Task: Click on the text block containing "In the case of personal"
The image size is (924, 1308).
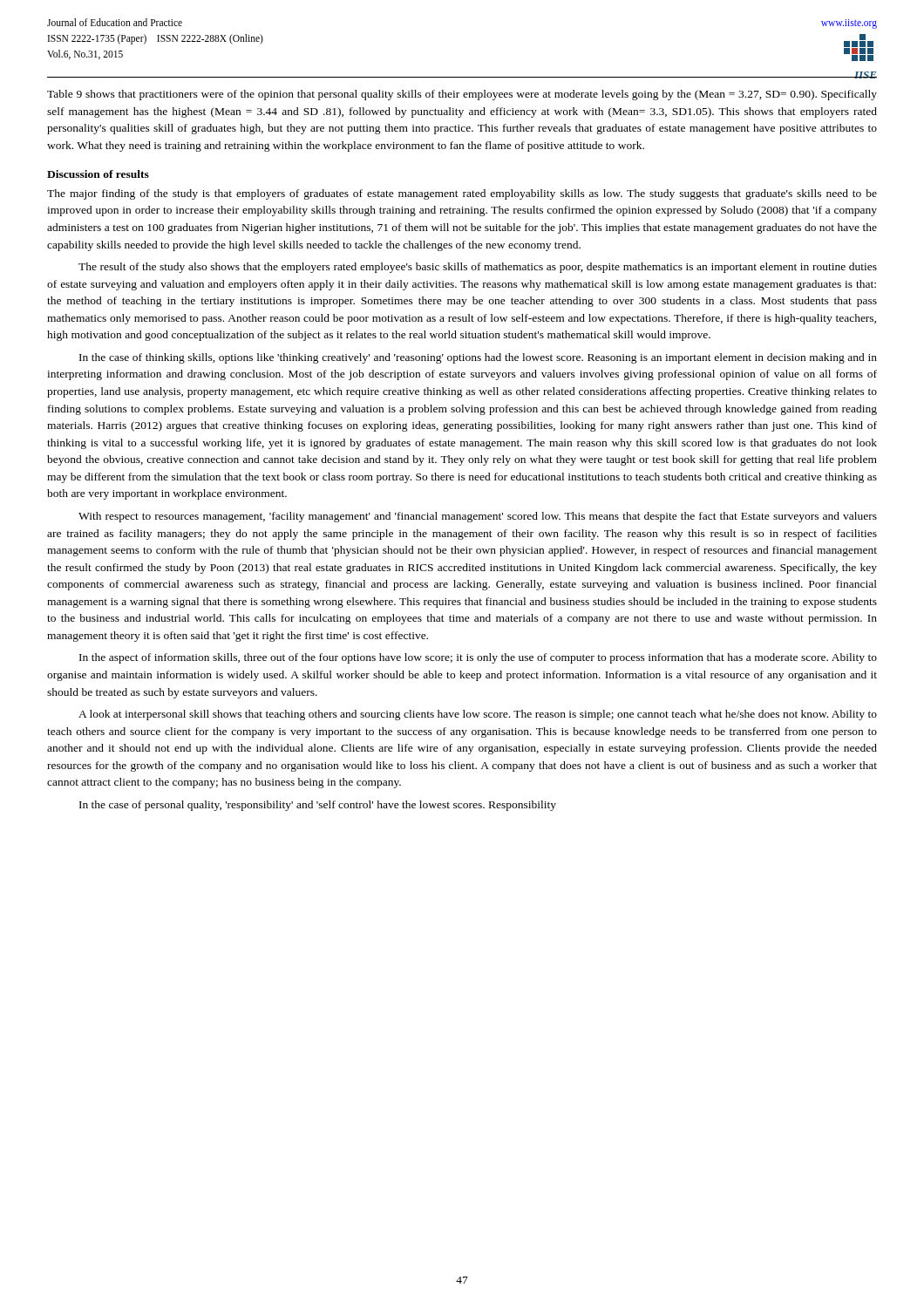Action: pyautogui.click(x=317, y=804)
